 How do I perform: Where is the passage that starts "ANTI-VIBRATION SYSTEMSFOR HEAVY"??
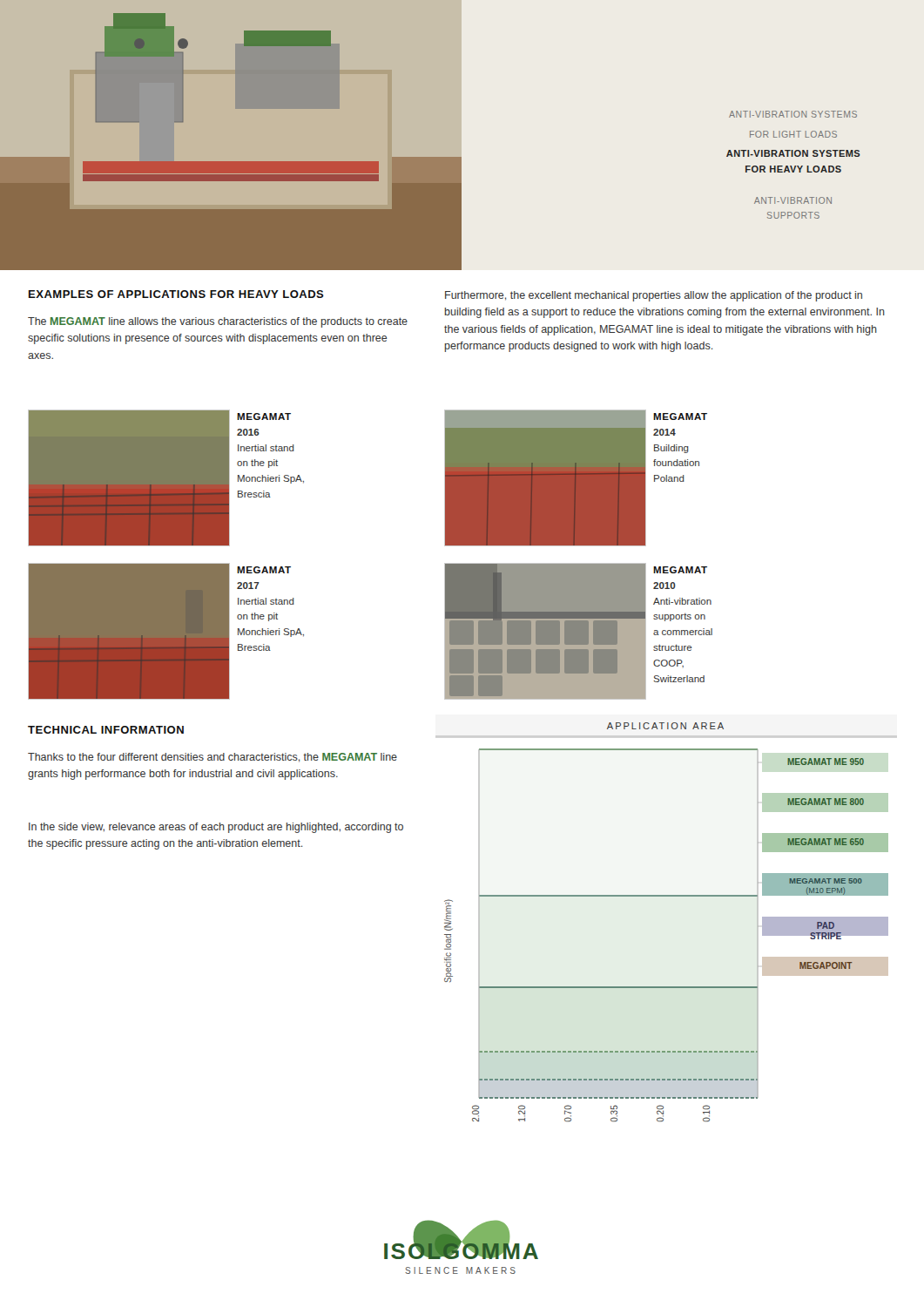click(x=793, y=161)
